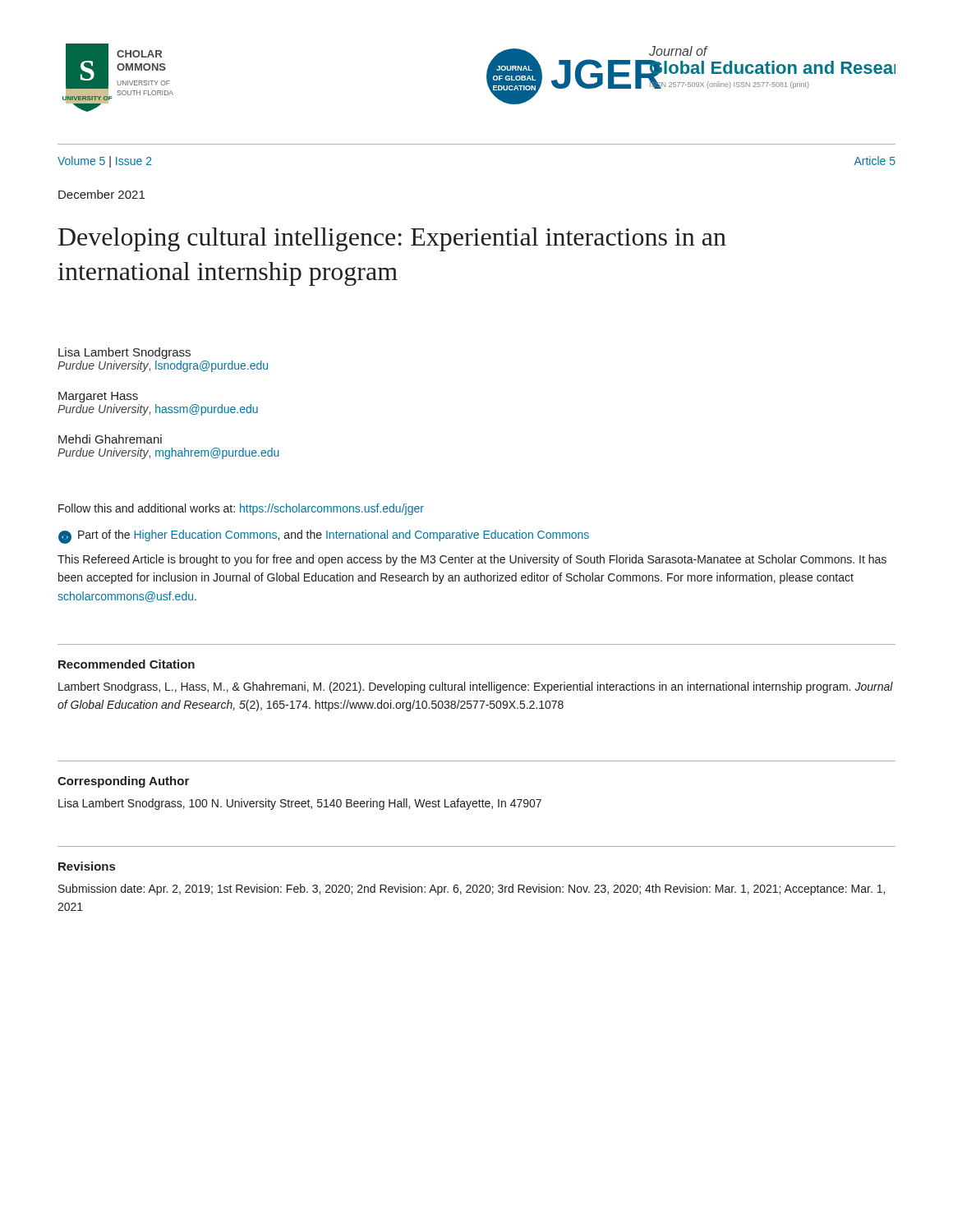Image resolution: width=953 pixels, height=1232 pixels.
Task: Click the title
Action: pos(392,254)
